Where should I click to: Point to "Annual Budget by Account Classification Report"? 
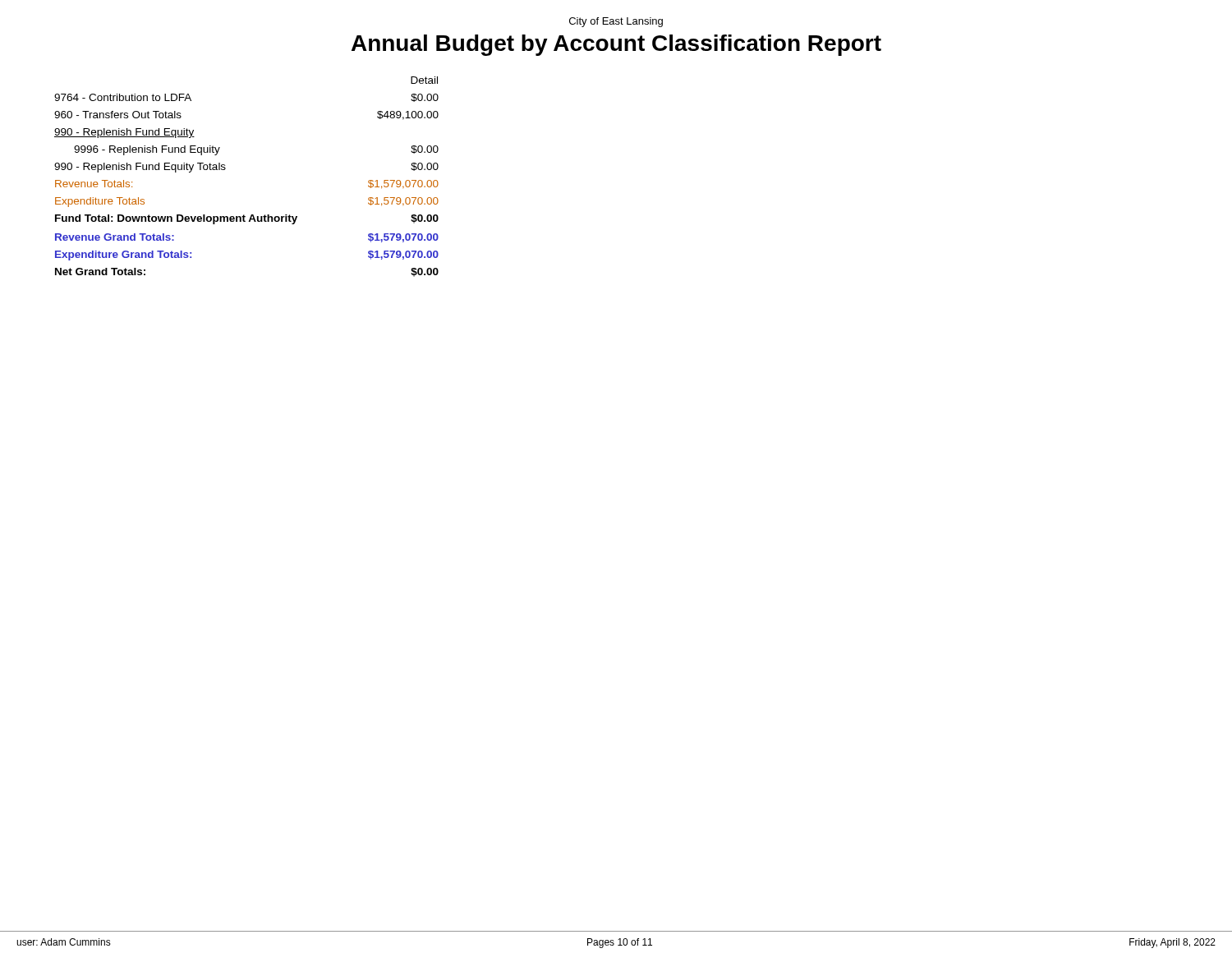pos(616,43)
